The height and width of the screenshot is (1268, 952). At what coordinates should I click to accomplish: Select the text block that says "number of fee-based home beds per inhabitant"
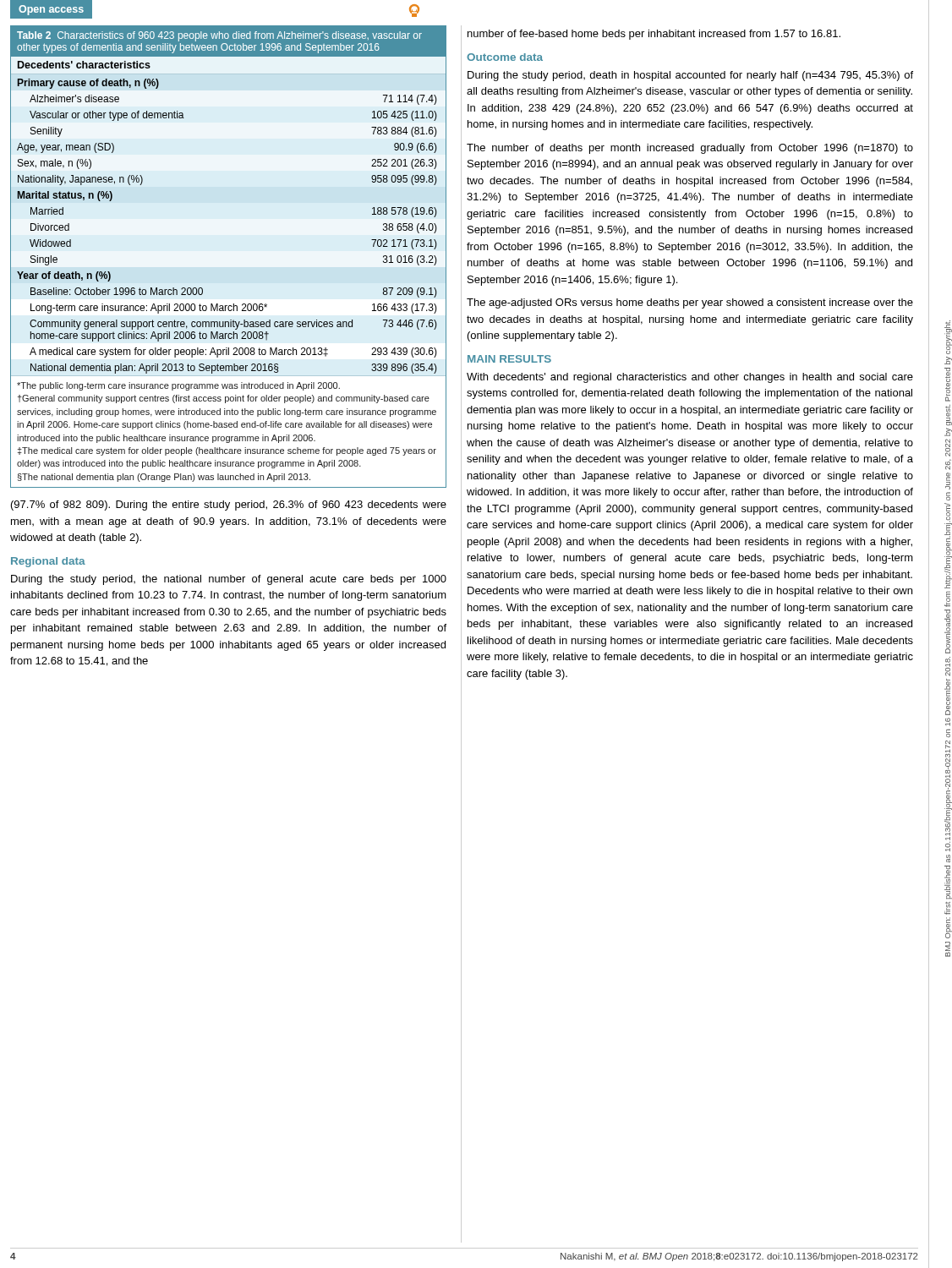point(654,33)
